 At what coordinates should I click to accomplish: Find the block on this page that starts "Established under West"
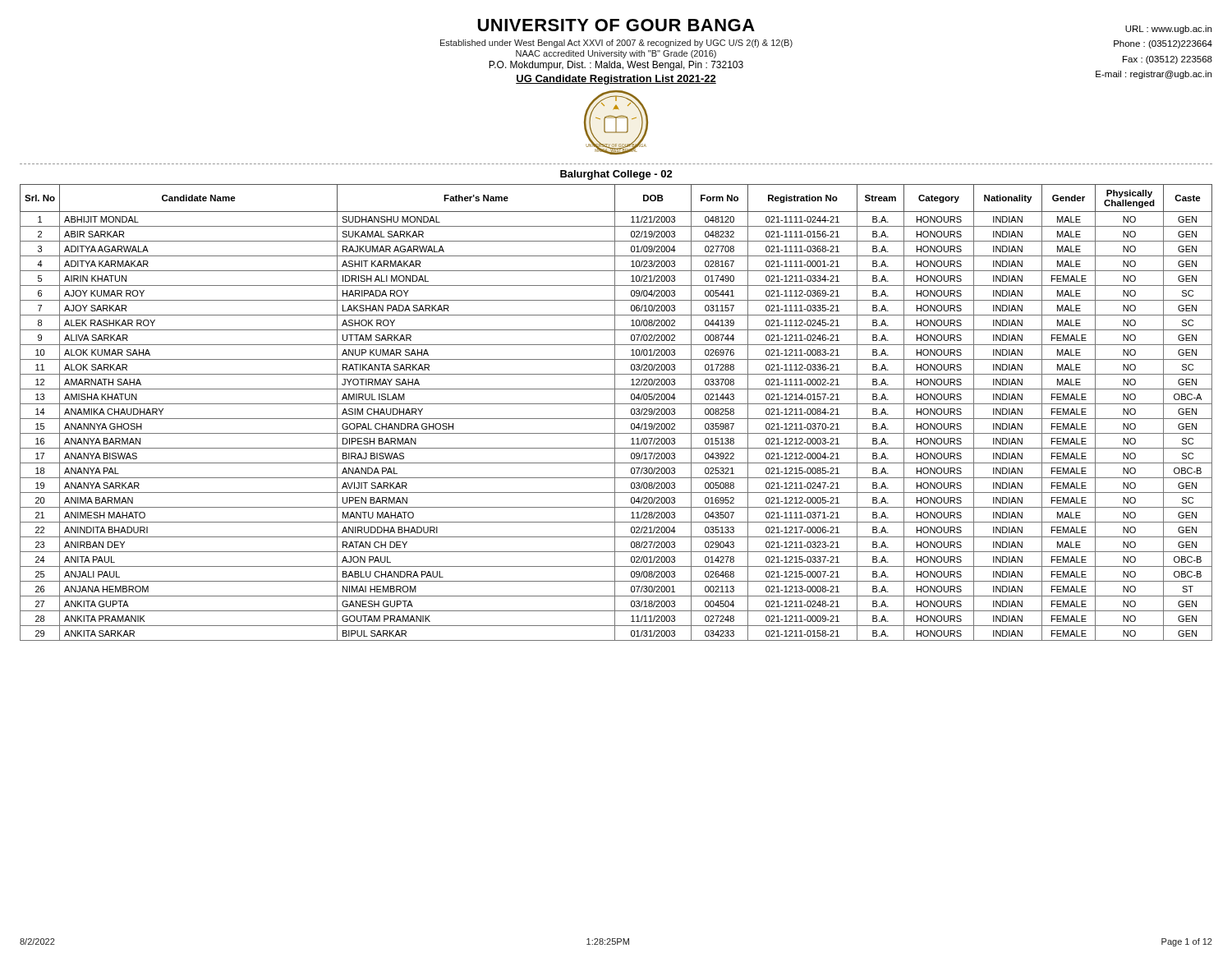point(616,43)
